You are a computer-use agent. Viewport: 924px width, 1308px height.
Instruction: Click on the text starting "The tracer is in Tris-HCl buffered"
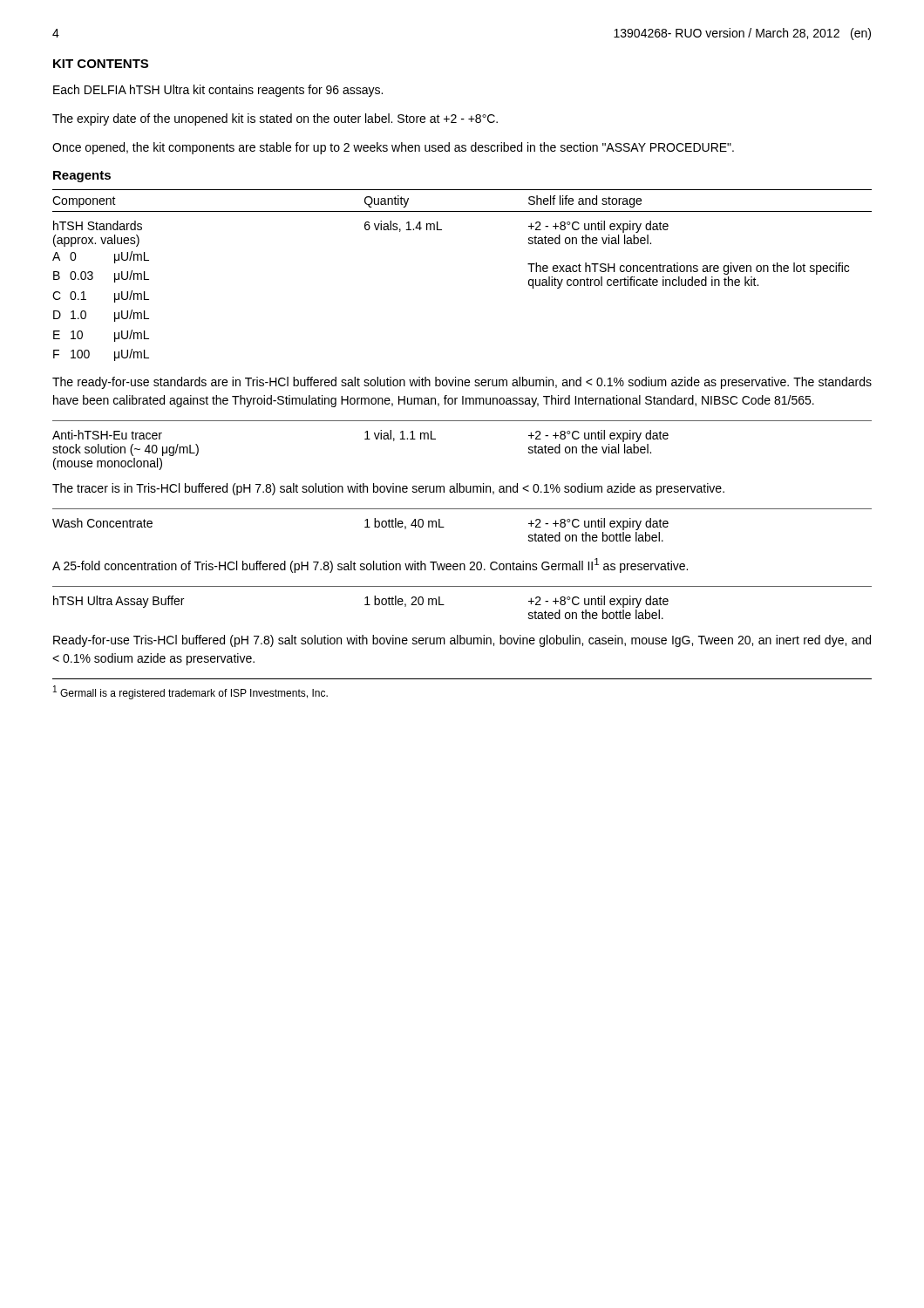(389, 489)
